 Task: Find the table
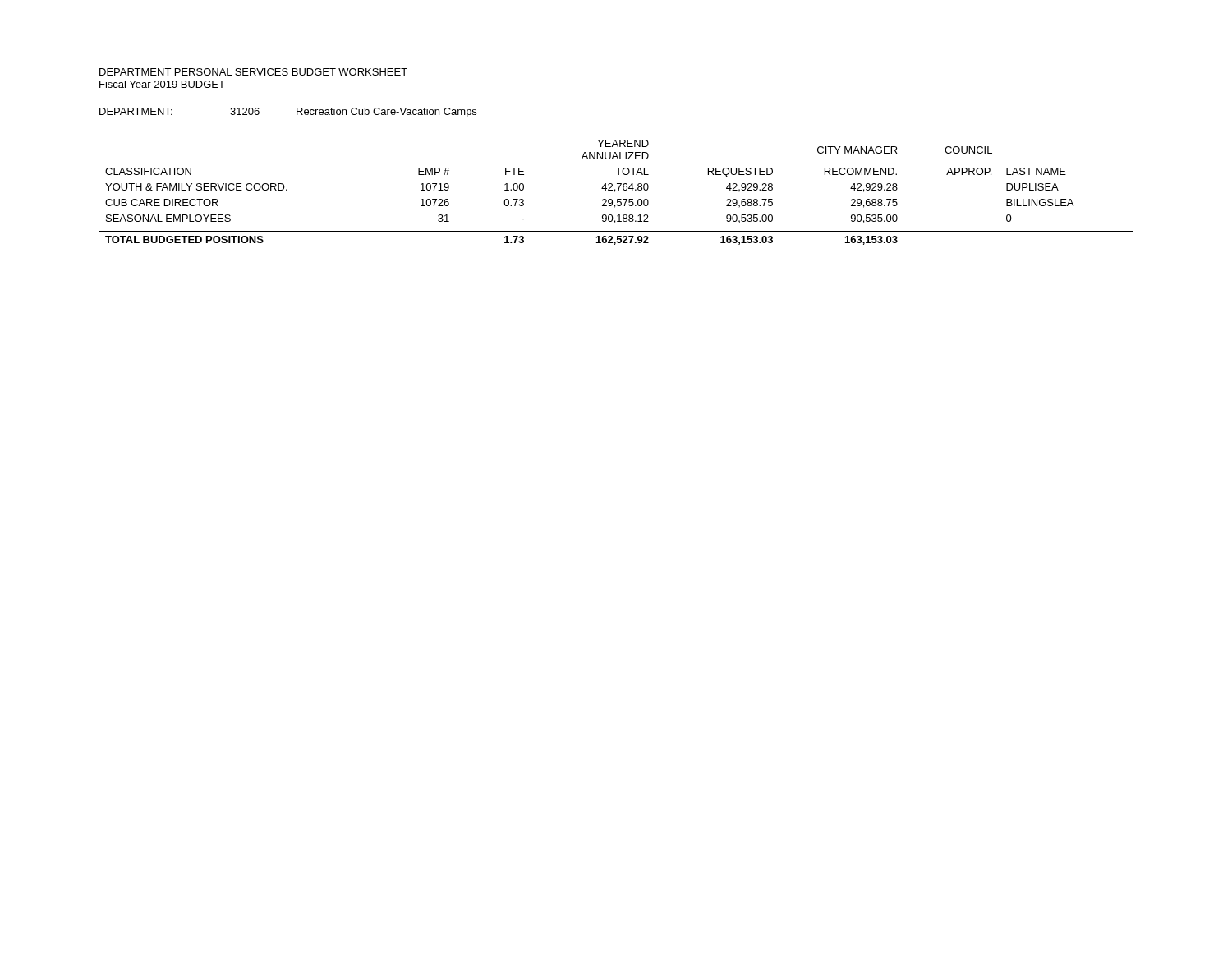coord(616,191)
